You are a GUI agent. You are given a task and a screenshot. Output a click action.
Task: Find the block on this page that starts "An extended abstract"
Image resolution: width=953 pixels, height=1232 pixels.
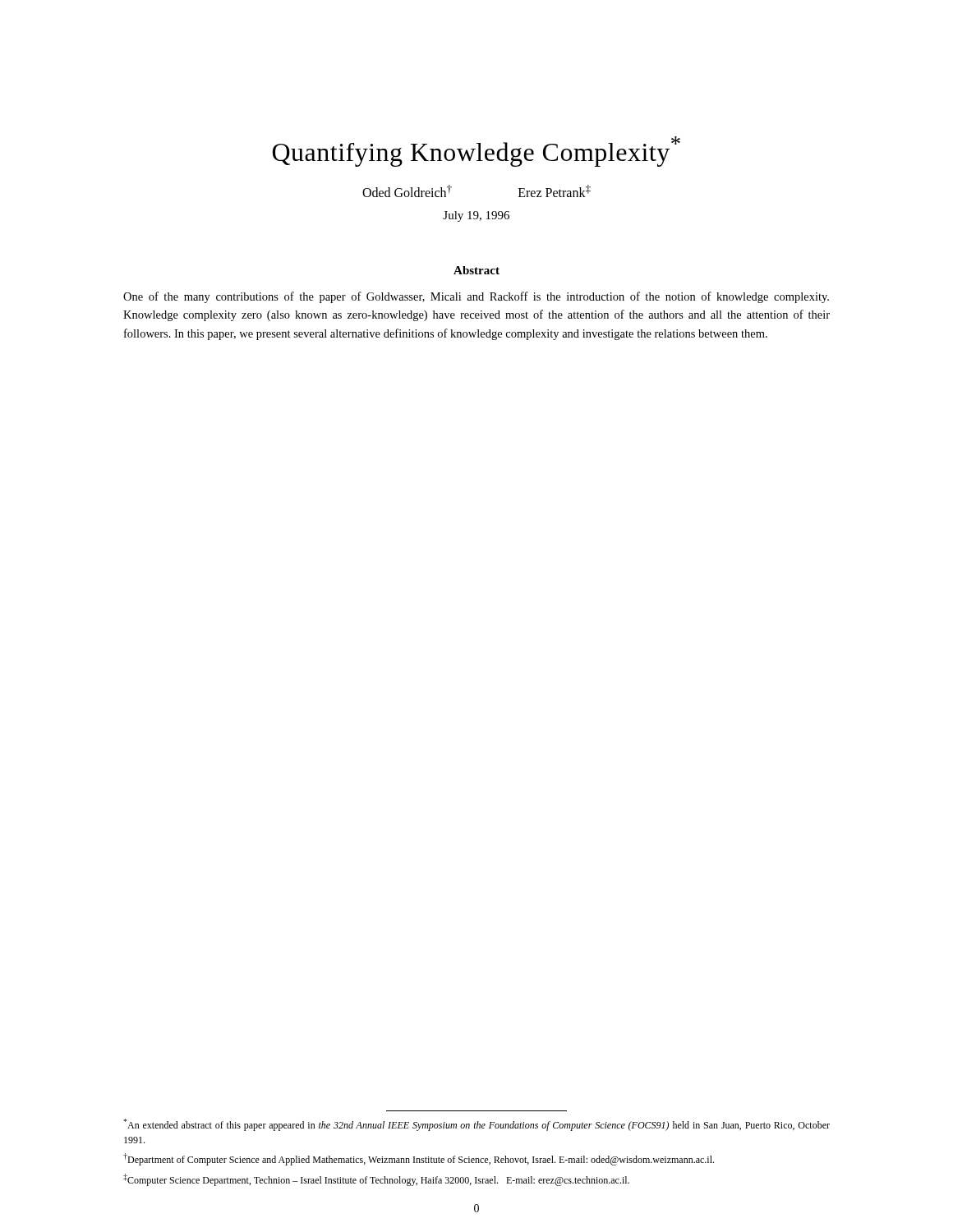(476, 1132)
